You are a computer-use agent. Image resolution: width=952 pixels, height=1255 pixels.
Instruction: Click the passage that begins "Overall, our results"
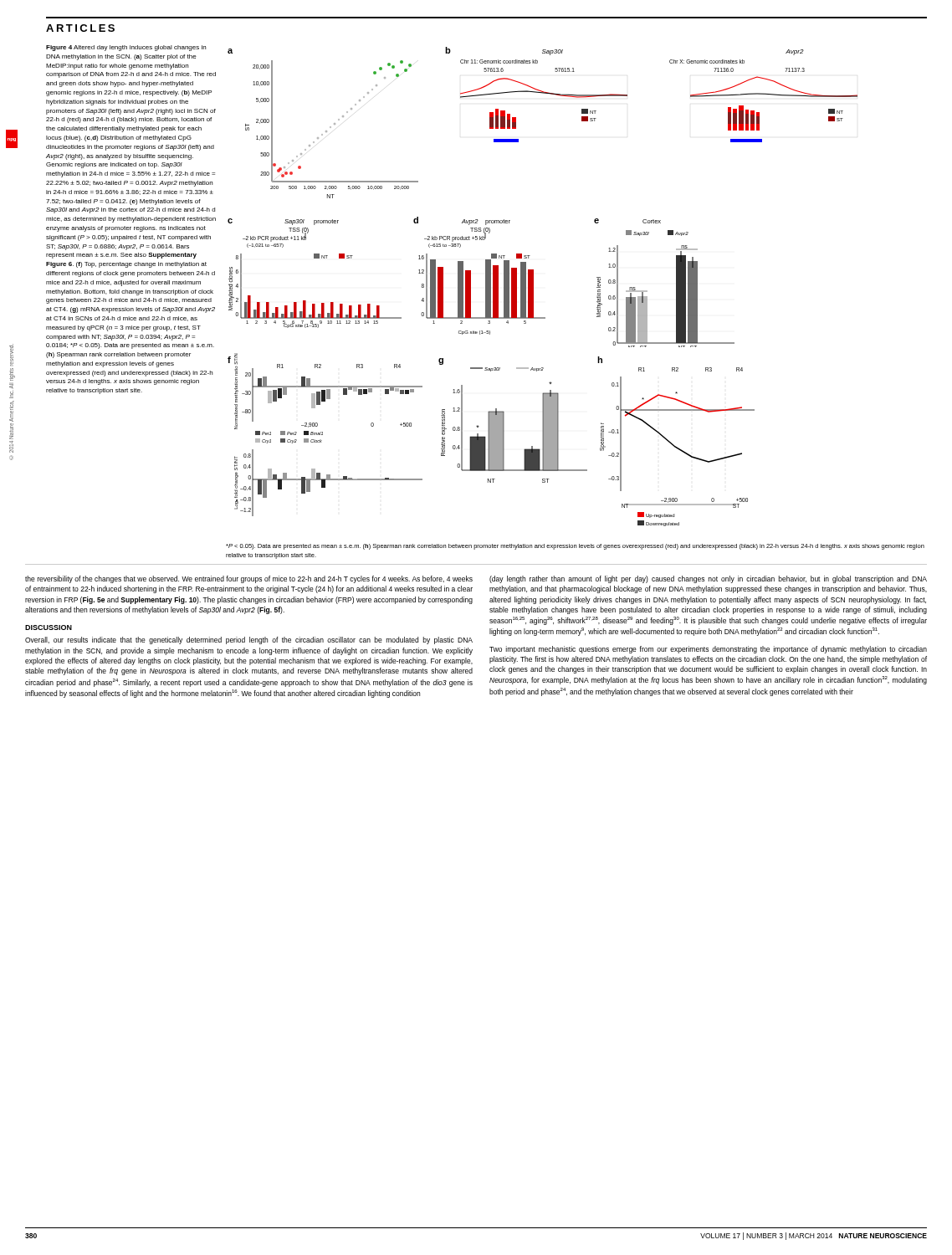(249, 667)
